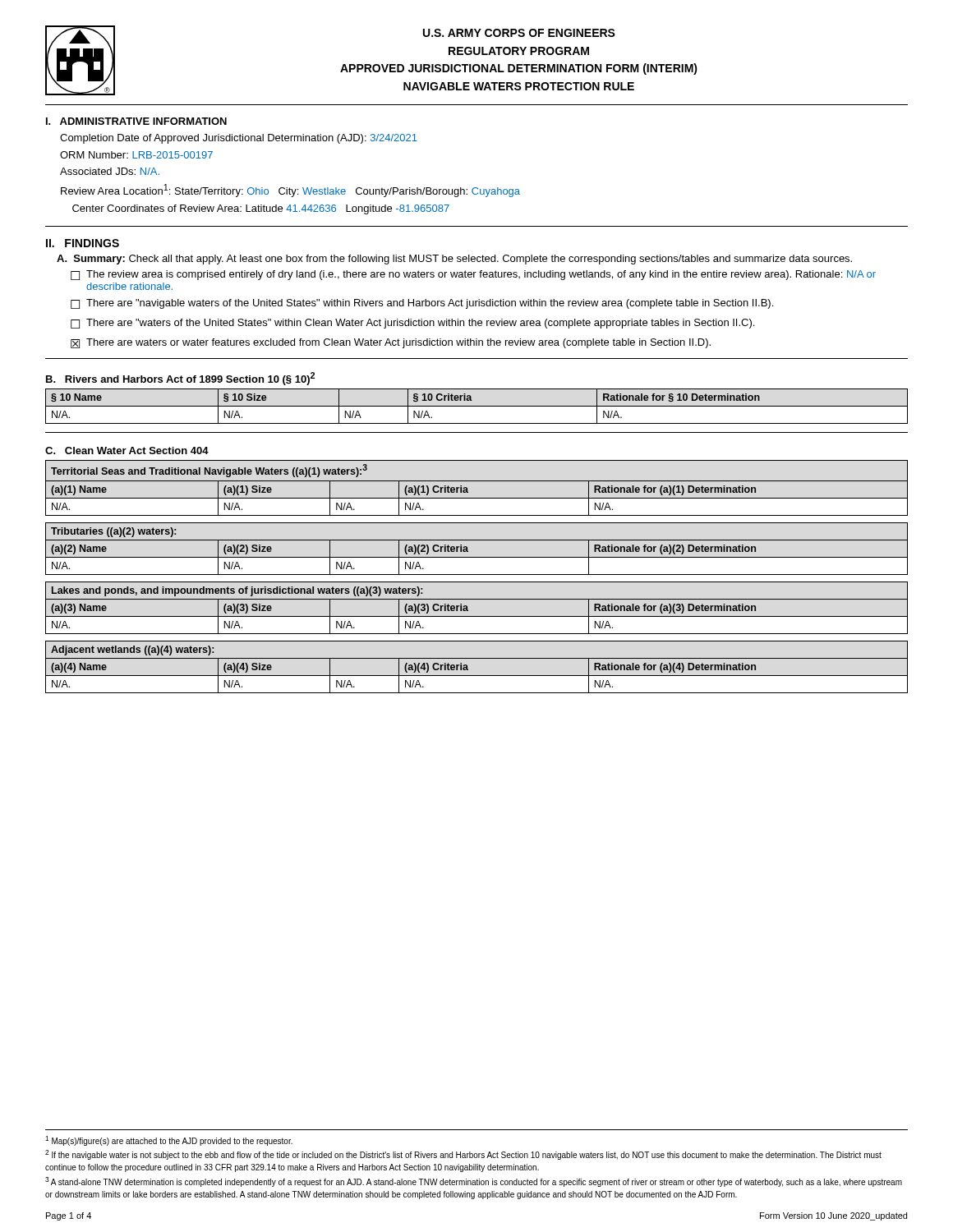Click on the table containing "§ 10 Criteria"
953x1232 pixels.
click(x=476, y=406)
